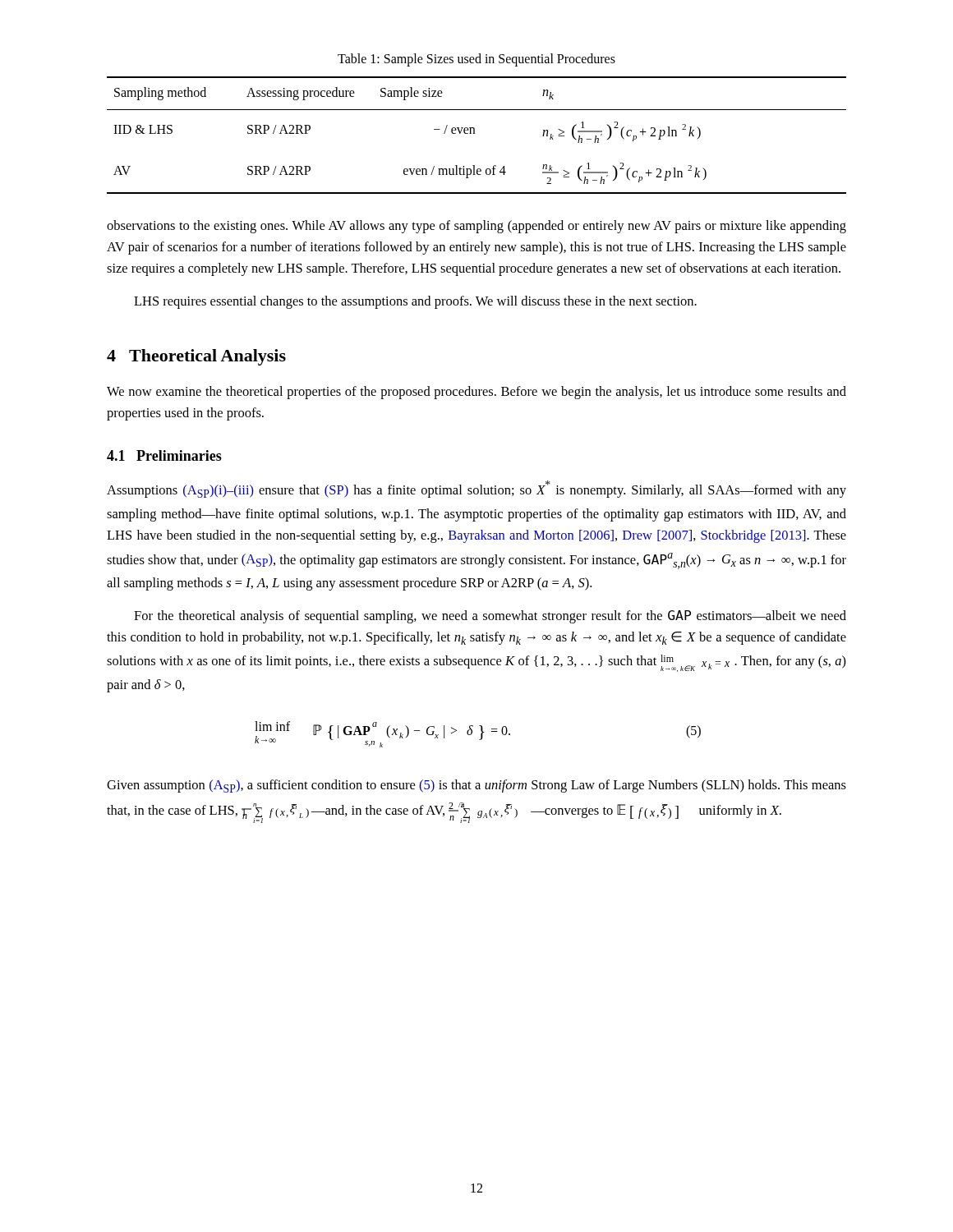The width and height of the screenshot is (953, 1232).
Task: Point to the block beginning "Given assumption (ASP), a sufficient condition to ensure"
Action: pos(476,800)
